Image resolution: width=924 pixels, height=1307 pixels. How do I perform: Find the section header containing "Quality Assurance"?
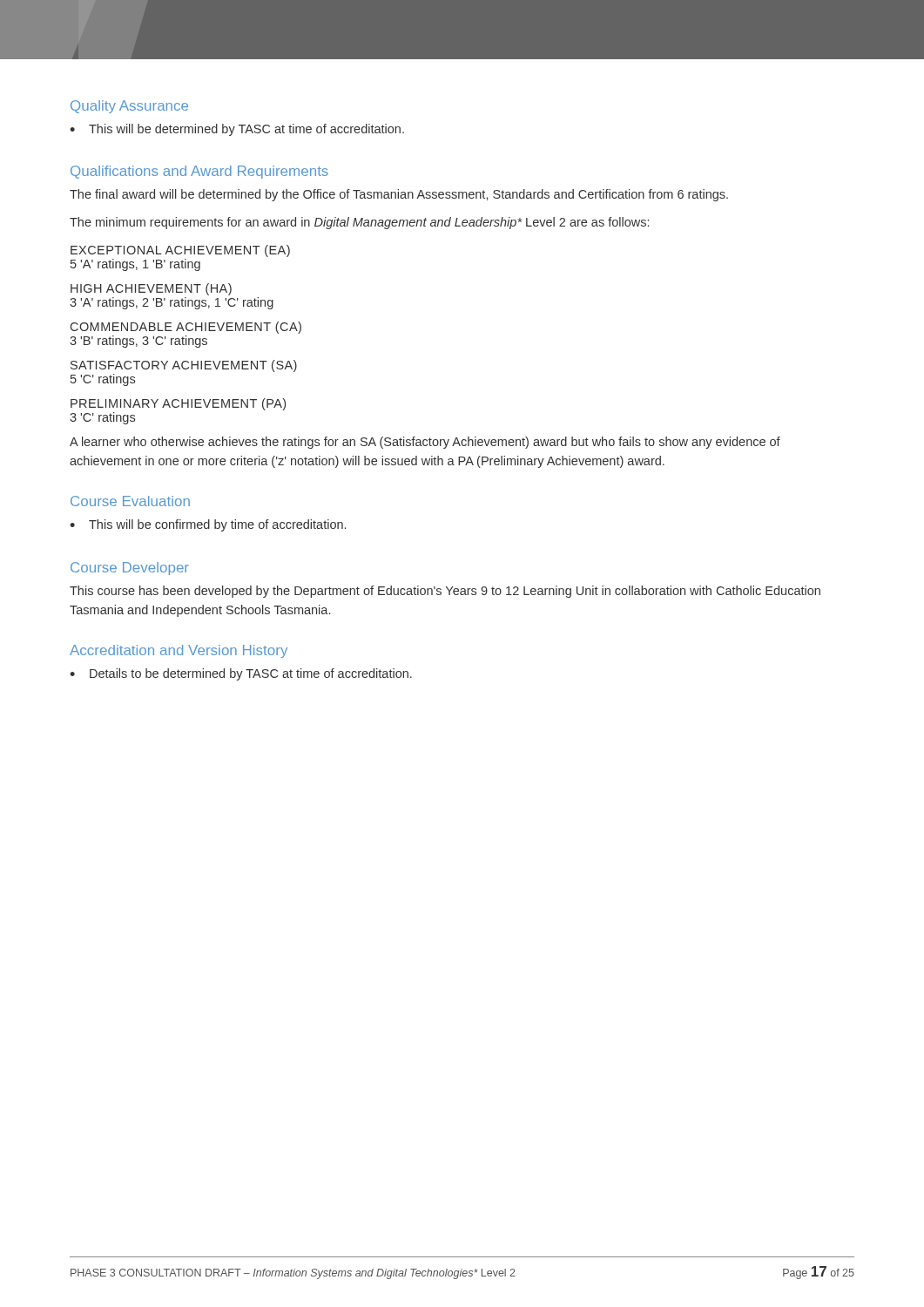[129, 106]
